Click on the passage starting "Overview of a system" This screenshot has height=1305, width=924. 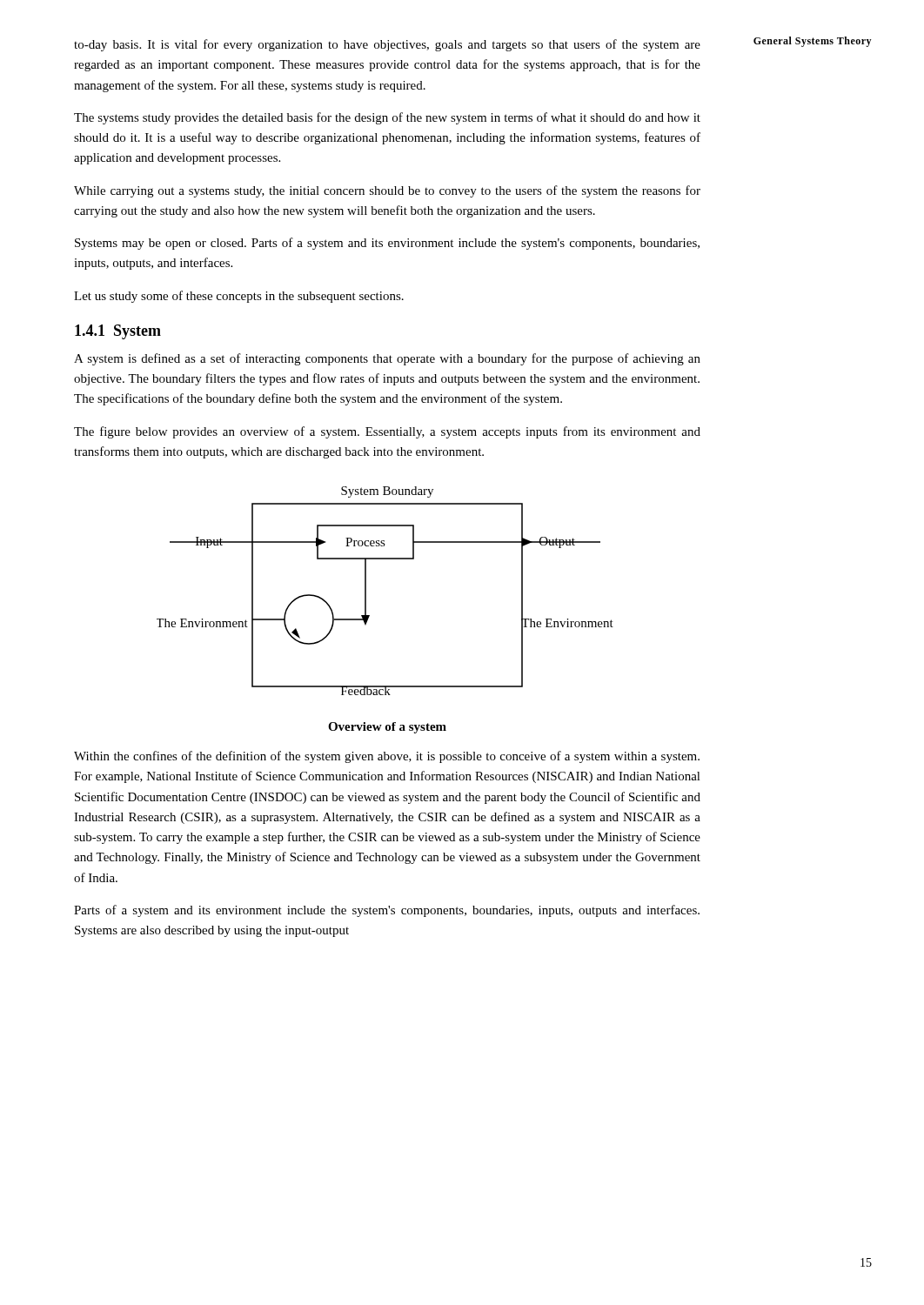(x=387, y=726)
